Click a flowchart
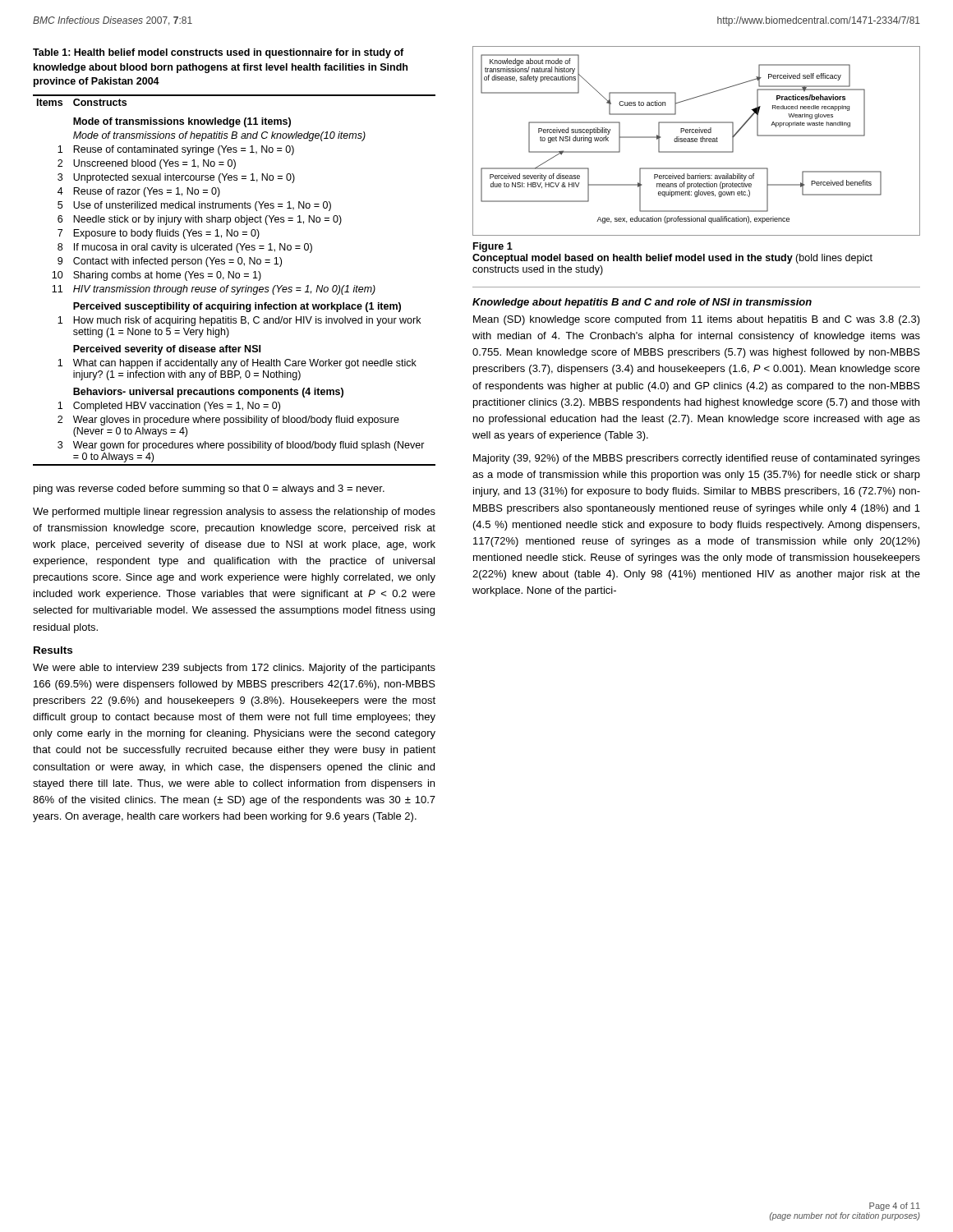This screenshot has width=953, height=1232. pyautogui.click(x=696, y=141)
